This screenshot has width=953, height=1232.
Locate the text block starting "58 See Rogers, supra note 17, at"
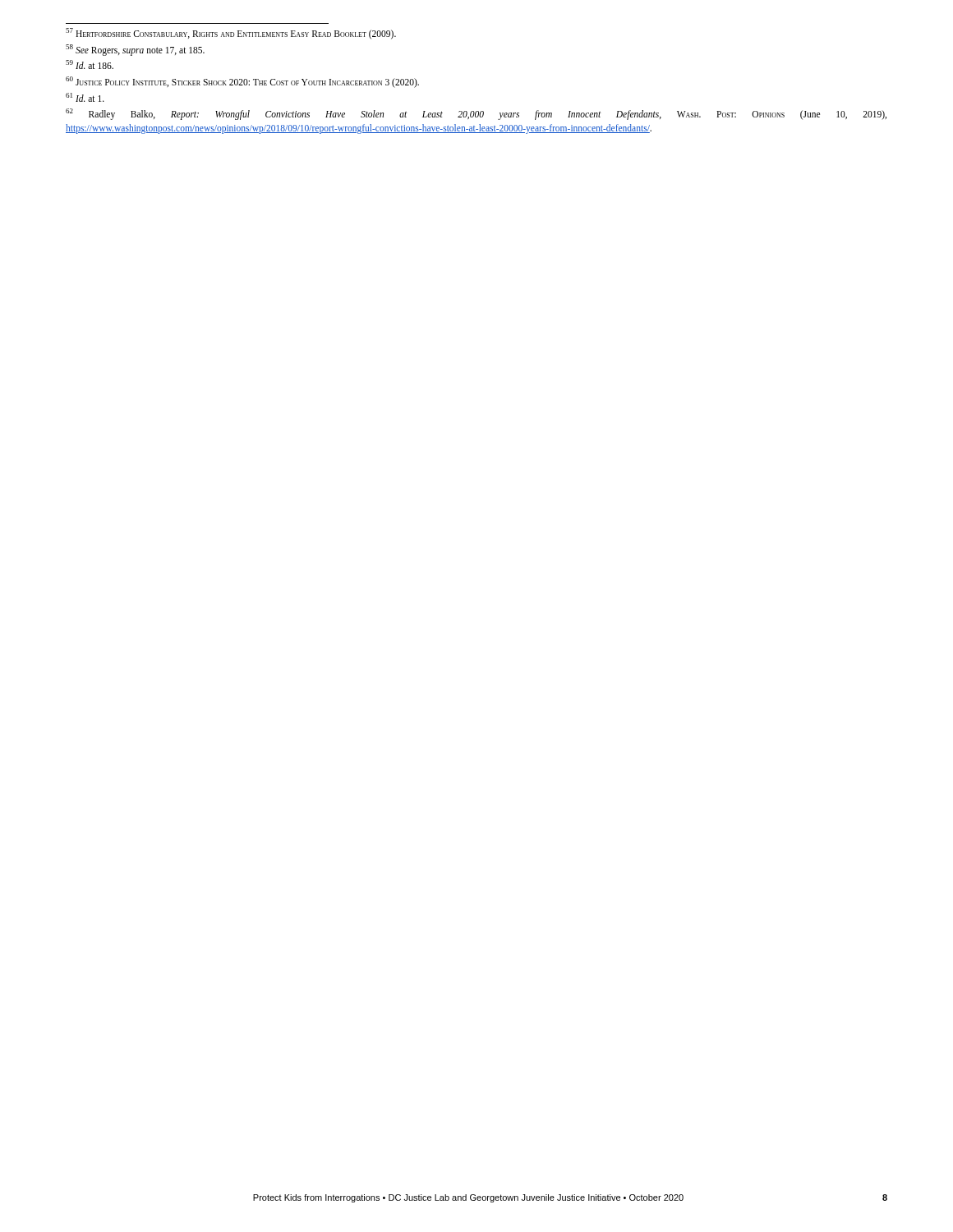[x=135, y=49]
